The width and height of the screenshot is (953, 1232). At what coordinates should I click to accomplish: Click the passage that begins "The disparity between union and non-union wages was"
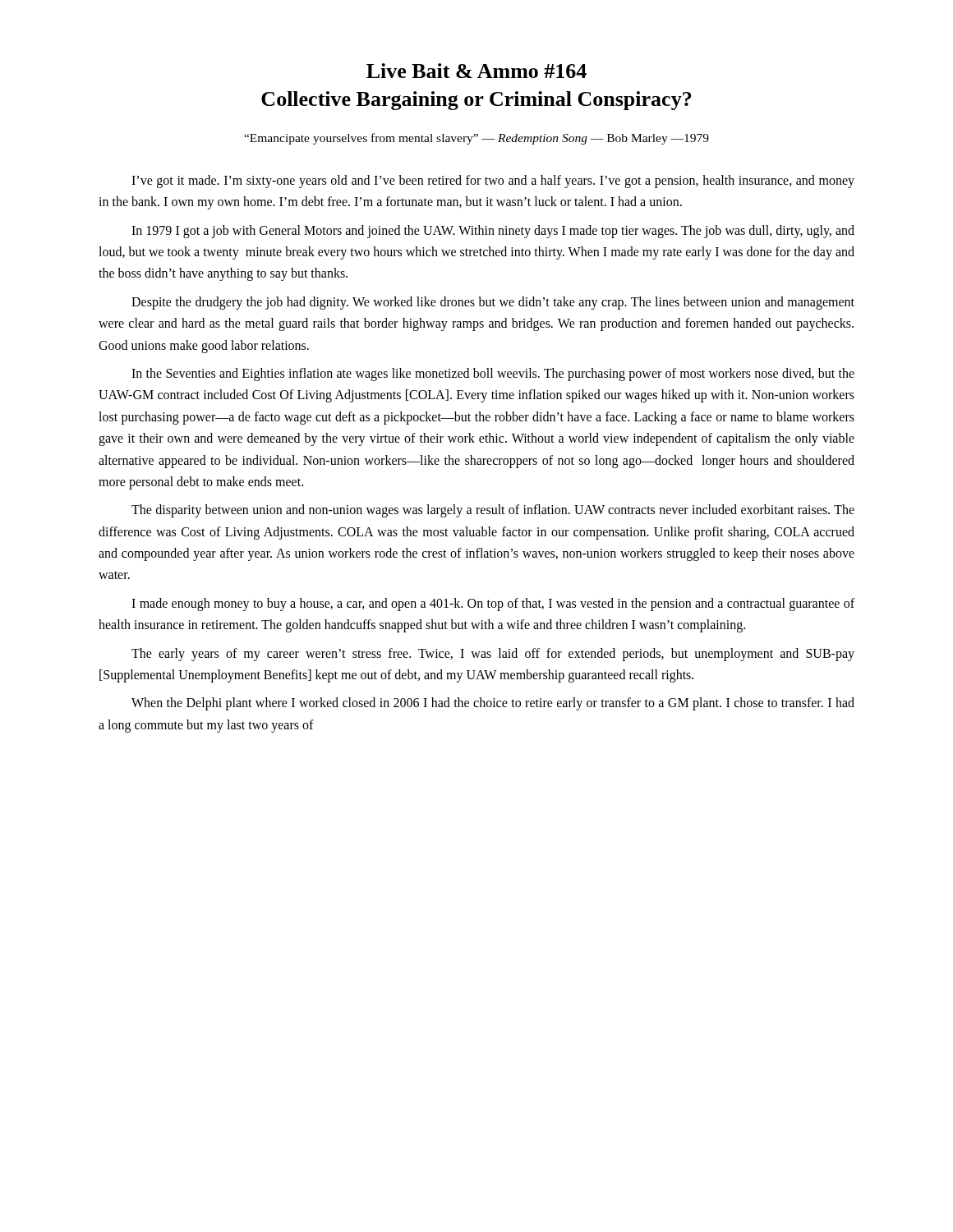pos(476,542)
